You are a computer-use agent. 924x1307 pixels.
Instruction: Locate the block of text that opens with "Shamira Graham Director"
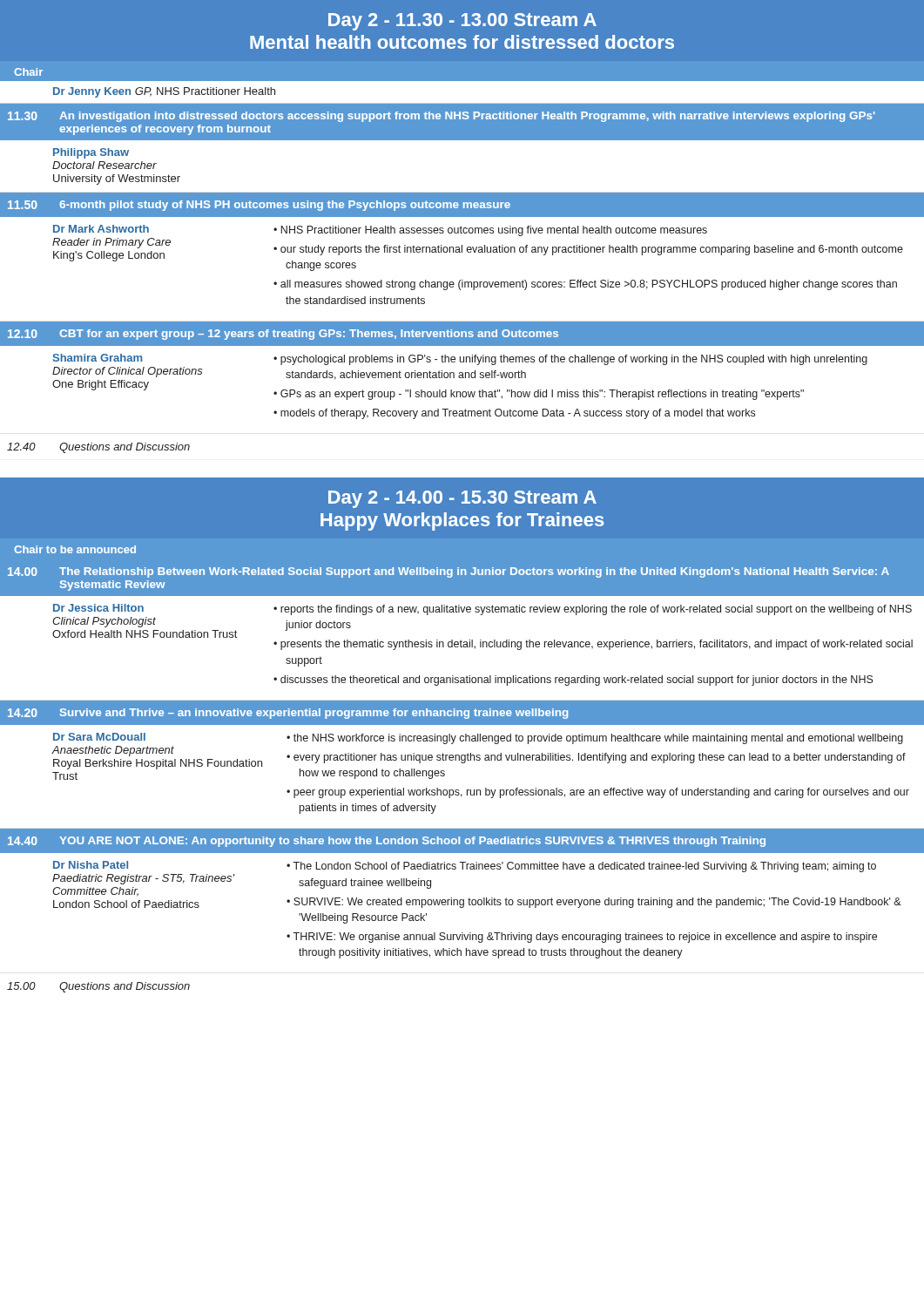157,370
